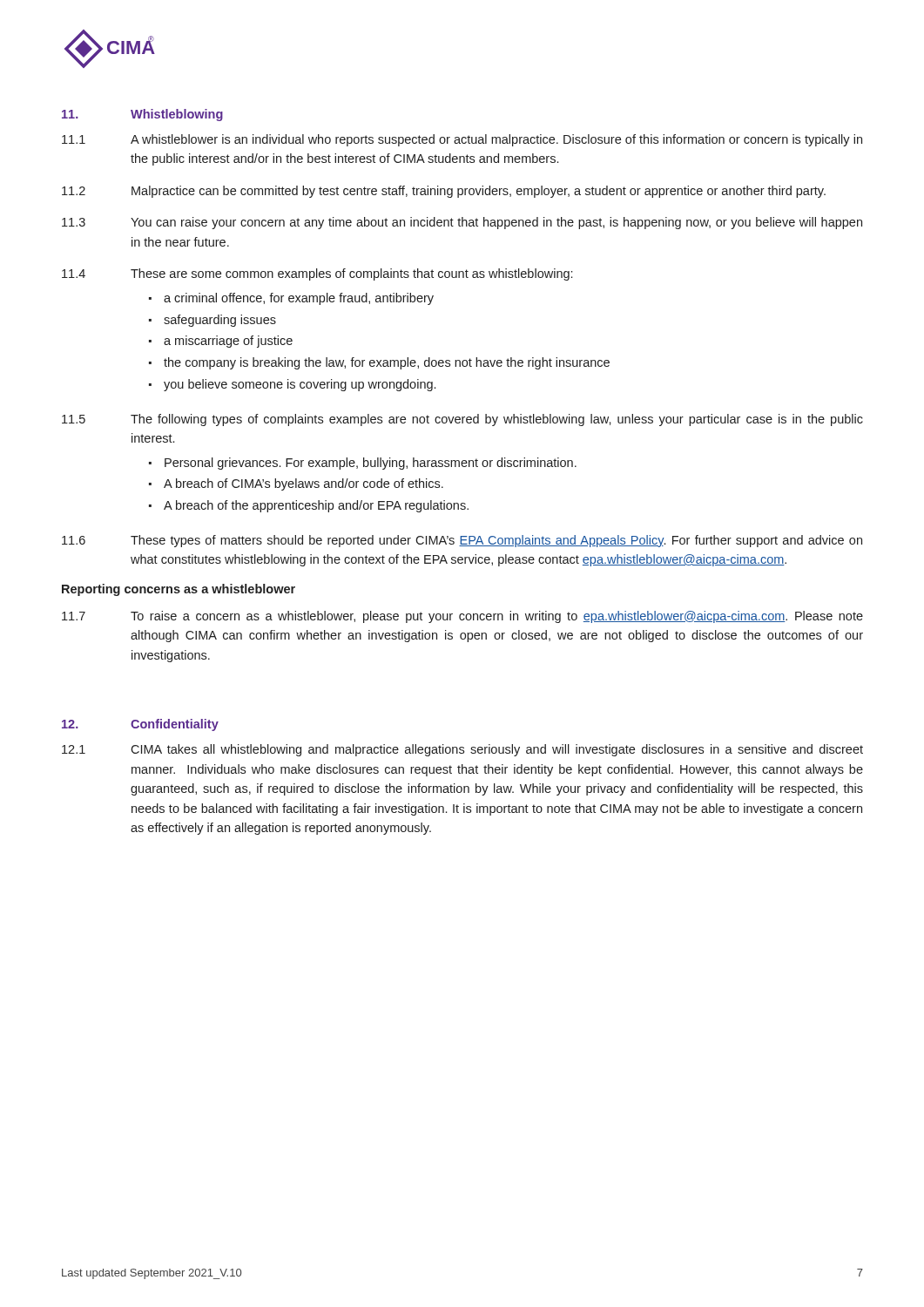924x1307 pixels.
Task: Locate the text block with the text "2 Malpractice can be committed by test centre"
Action: (462, 191)
